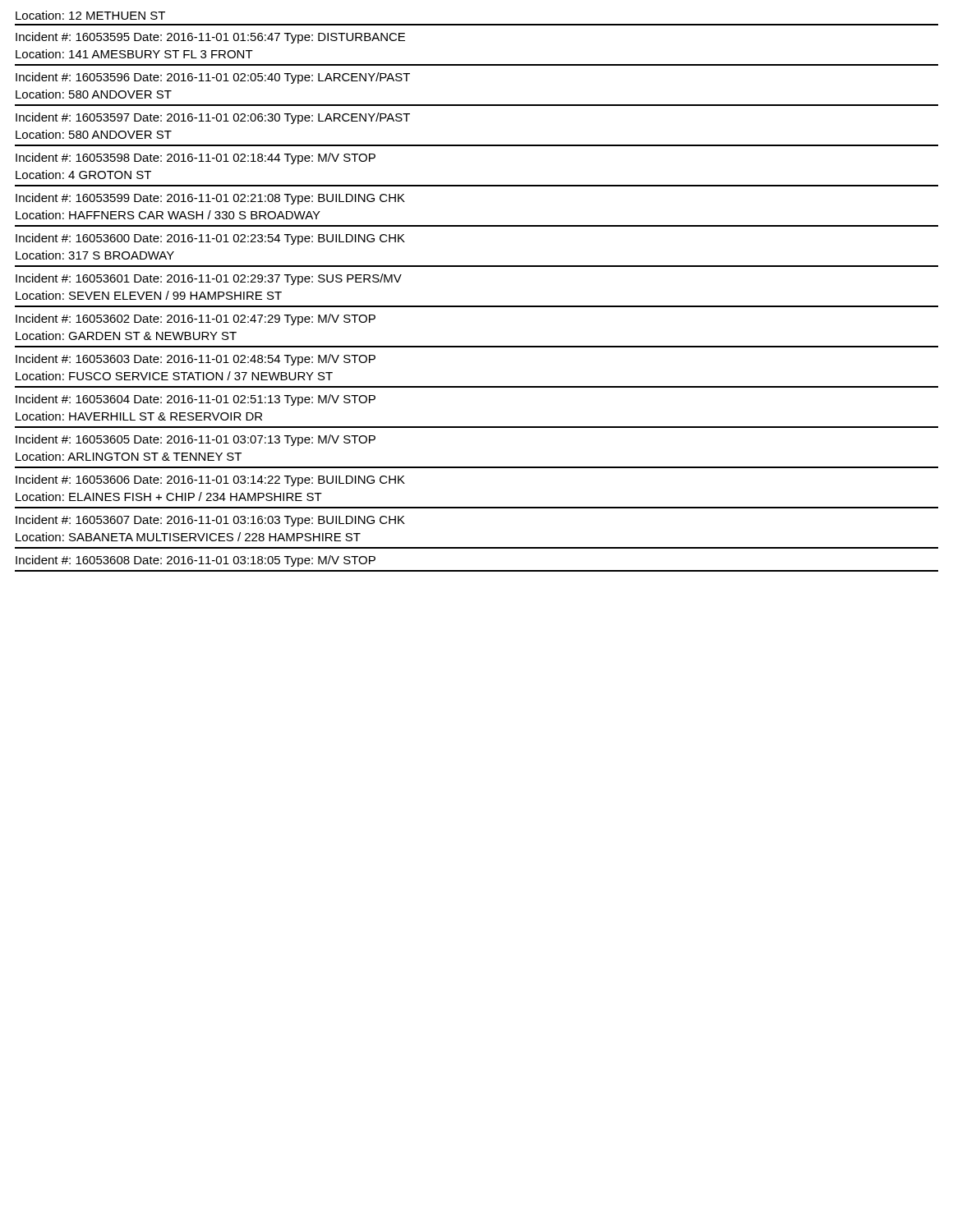The width and height of the screenshot is (953, 1232).
Task: Locate the list item with the text "Incident #: 16053608 Date: 2016-11-01"
Action: point(476,560)
